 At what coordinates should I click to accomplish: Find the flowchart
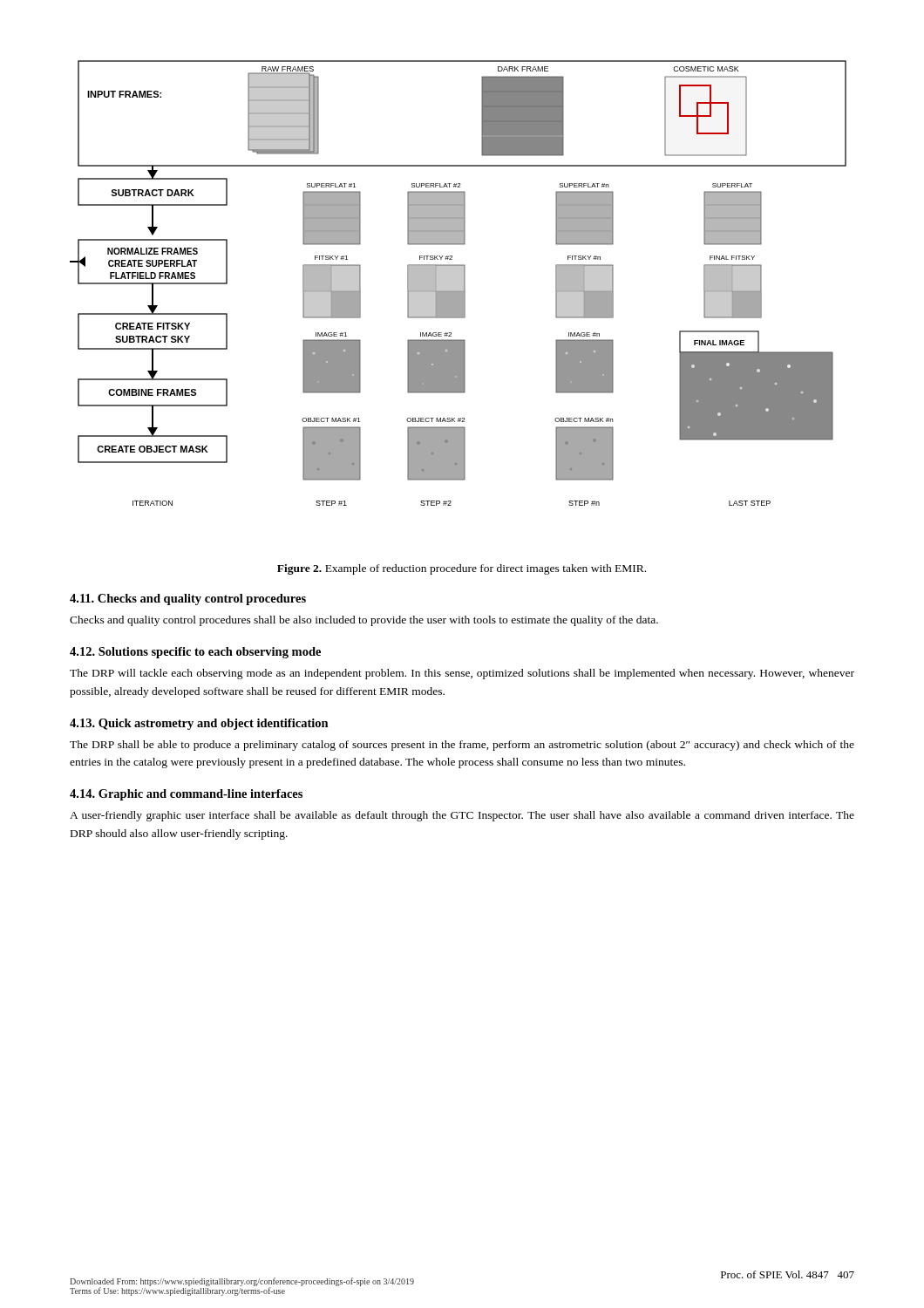click(x=462, y=303)
